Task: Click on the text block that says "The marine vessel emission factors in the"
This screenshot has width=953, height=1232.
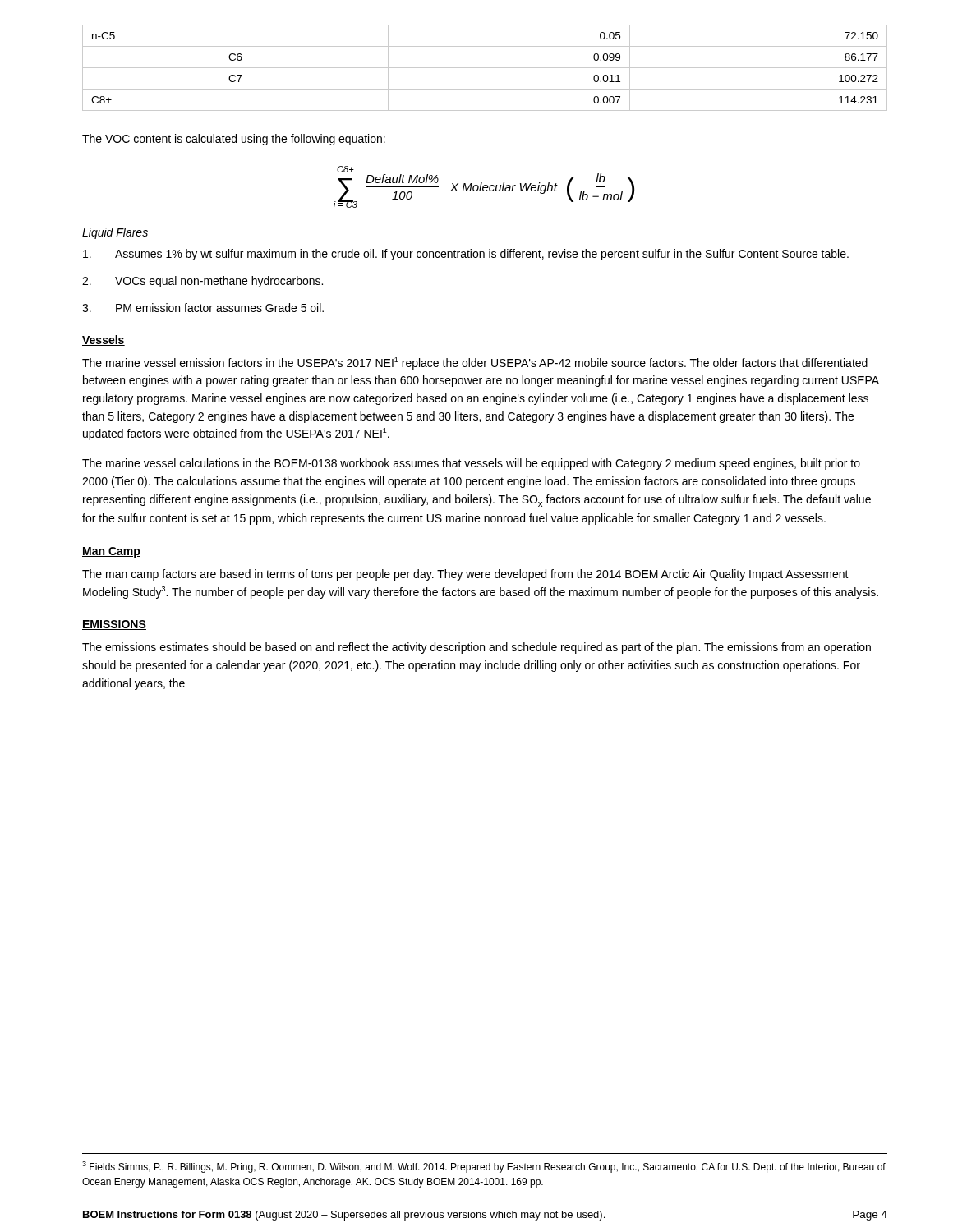Action: point(480,398)
